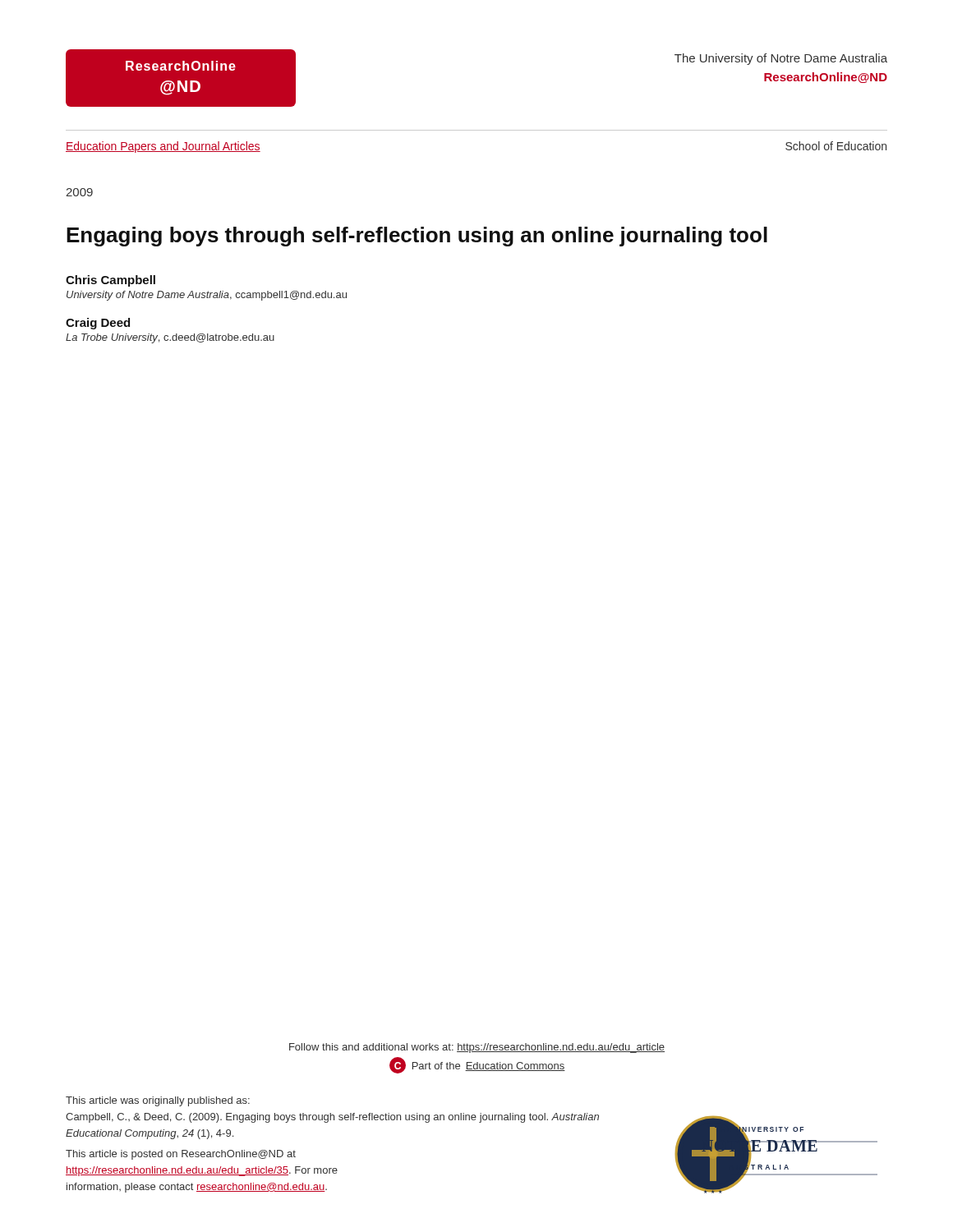Find the text containing "School of Education"
Viewport: 953px width, 1232px height.
pos(836,146)
